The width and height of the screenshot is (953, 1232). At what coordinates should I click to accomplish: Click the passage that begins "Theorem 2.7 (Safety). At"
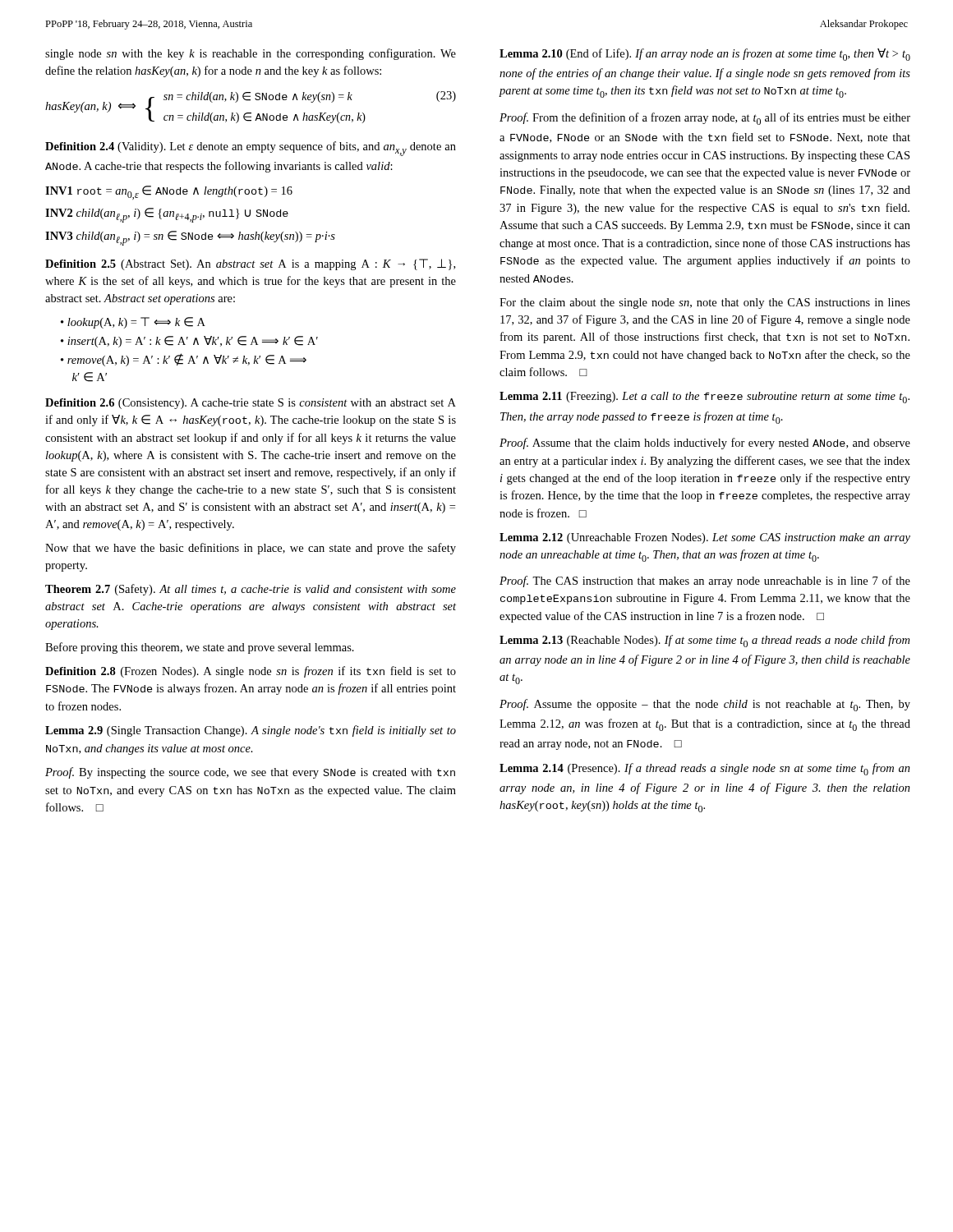coord(251,606)
